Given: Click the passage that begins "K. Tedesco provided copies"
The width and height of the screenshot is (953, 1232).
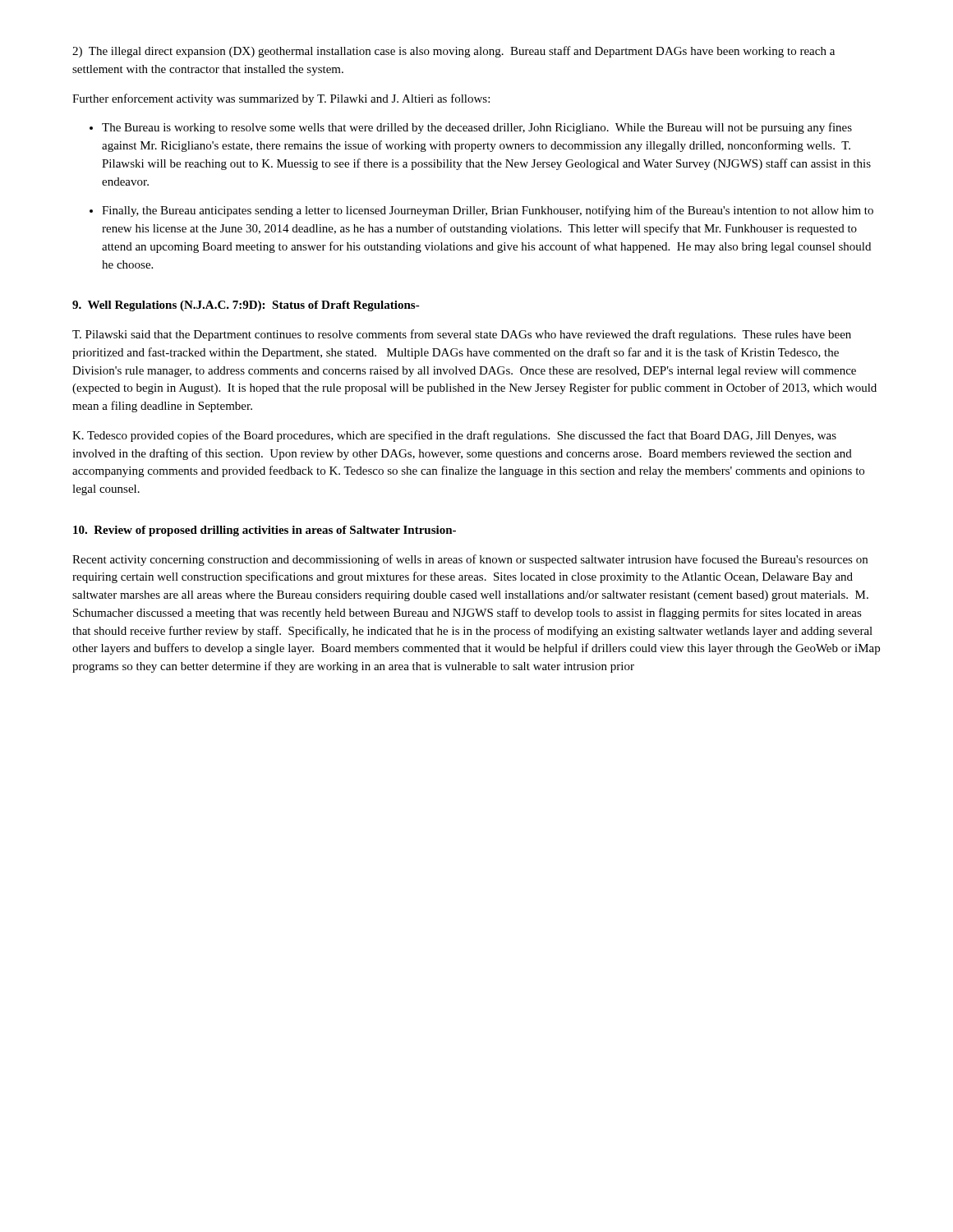Looking at the screenshot, I should (476, 463).
